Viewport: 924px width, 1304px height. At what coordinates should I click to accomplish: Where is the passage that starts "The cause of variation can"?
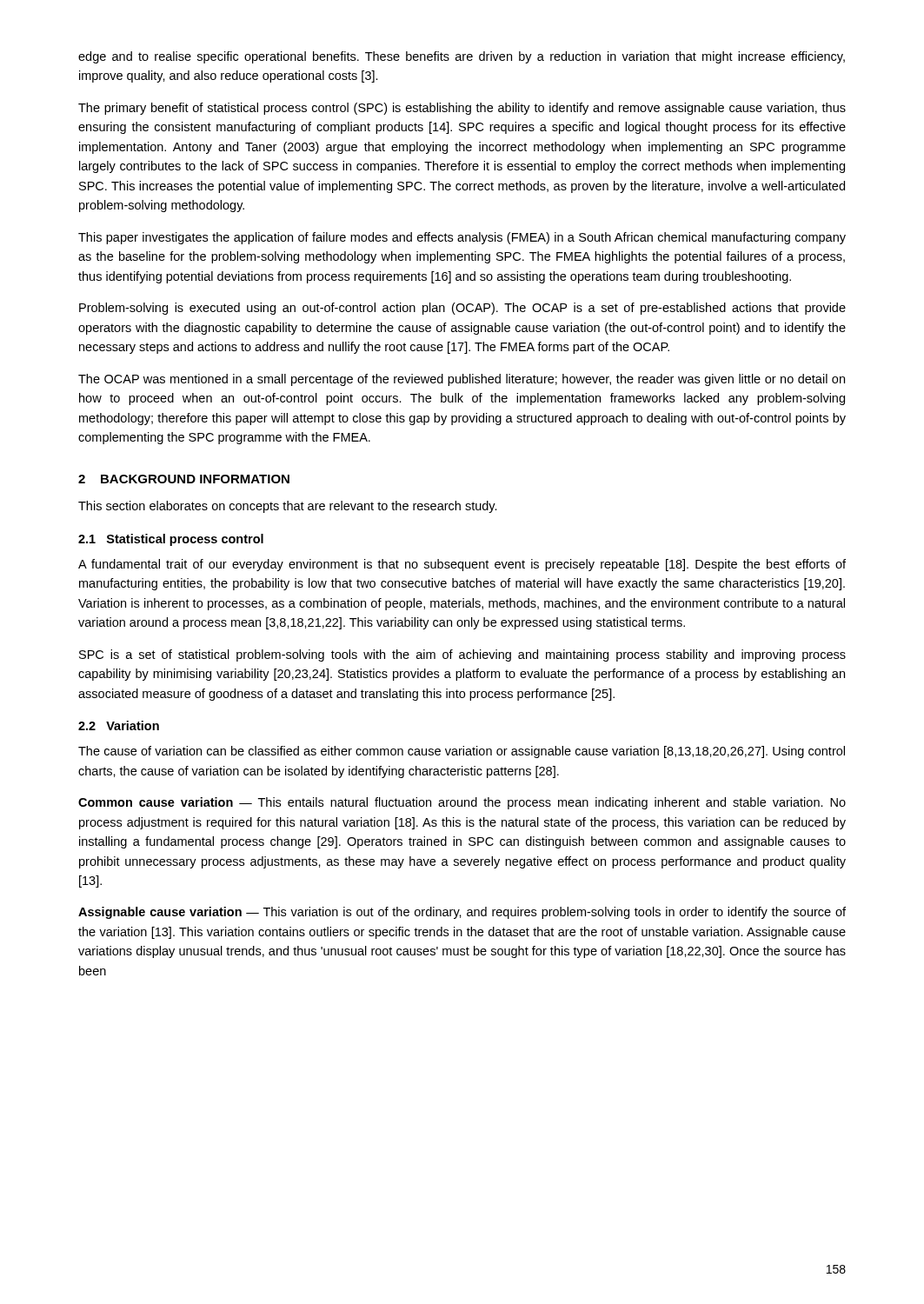[462, 761]
